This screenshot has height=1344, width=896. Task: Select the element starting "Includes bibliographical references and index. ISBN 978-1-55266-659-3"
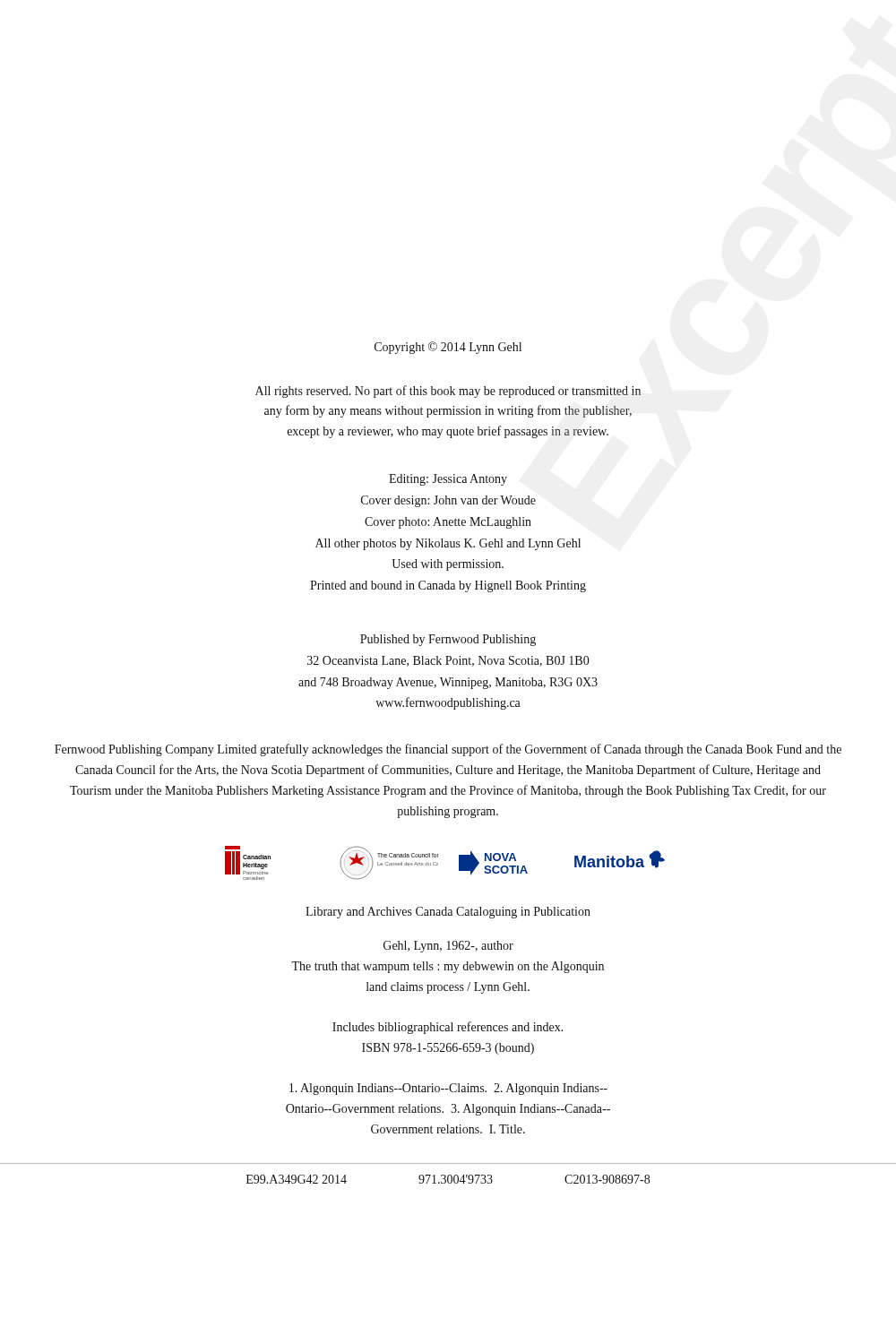448,1037
